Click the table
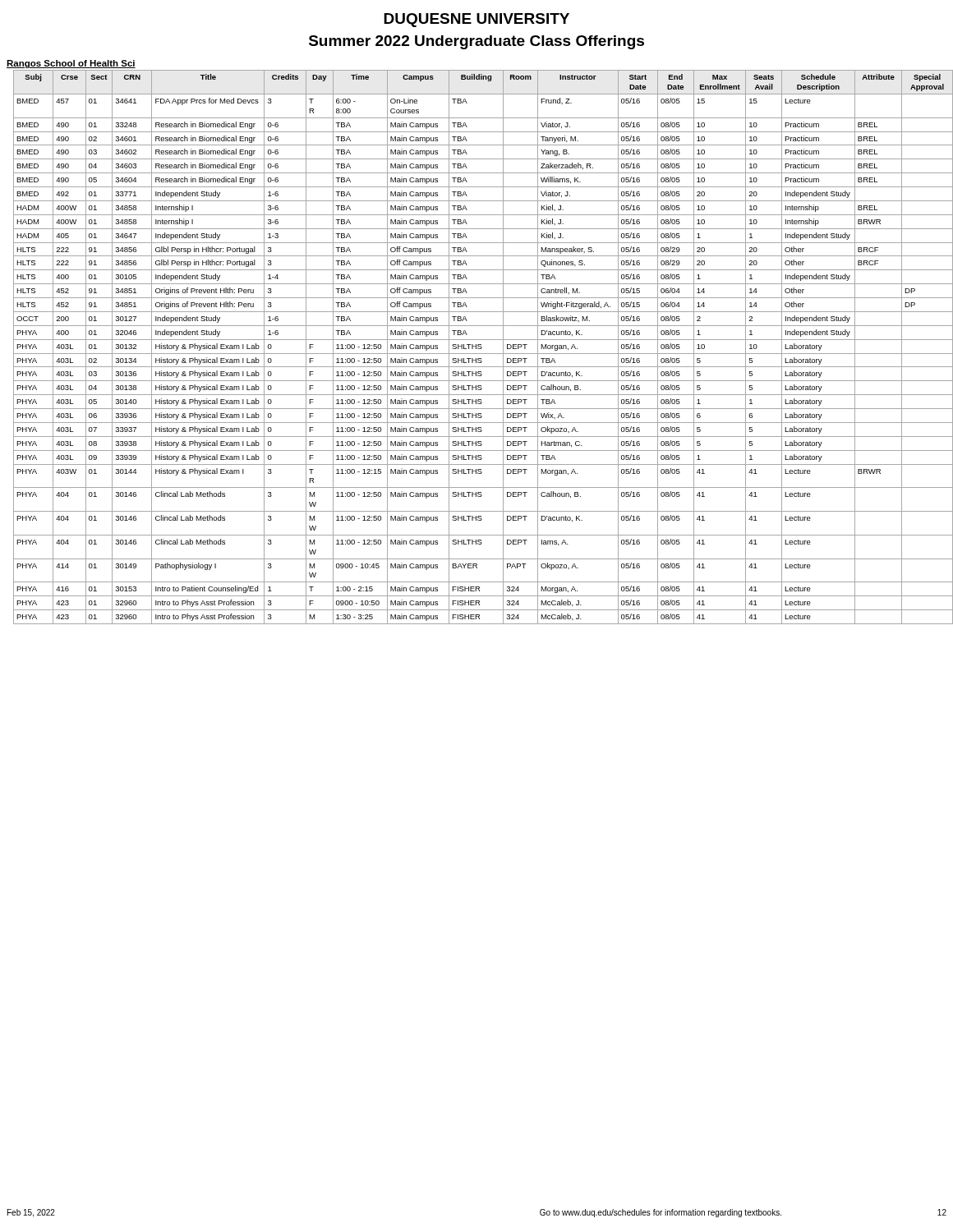This screenshot has height=1232, width=953. tap(476, 347)
